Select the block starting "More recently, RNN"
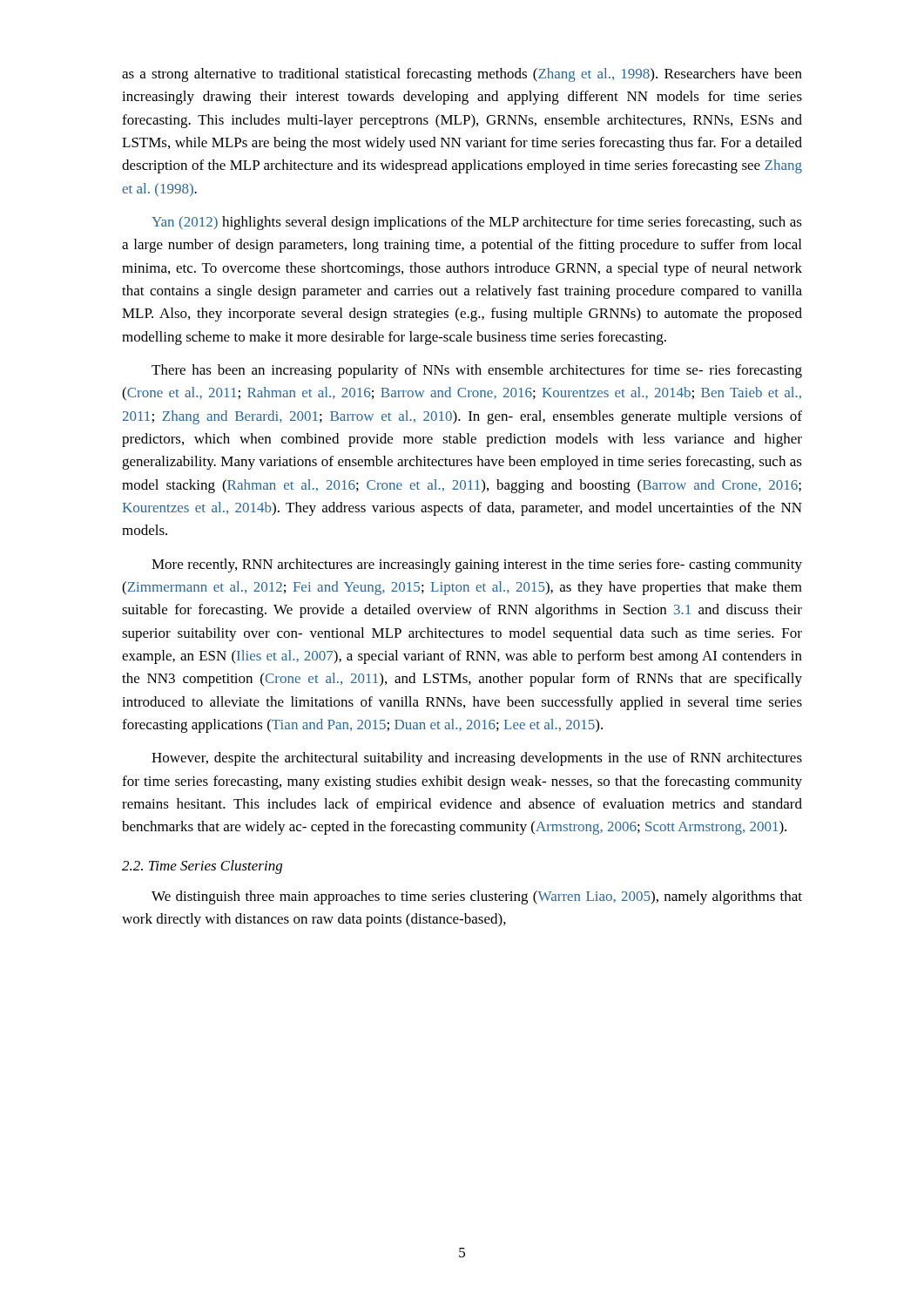Image resolution: width=924 pixels, height=1307 pixels. coord(462,645)
